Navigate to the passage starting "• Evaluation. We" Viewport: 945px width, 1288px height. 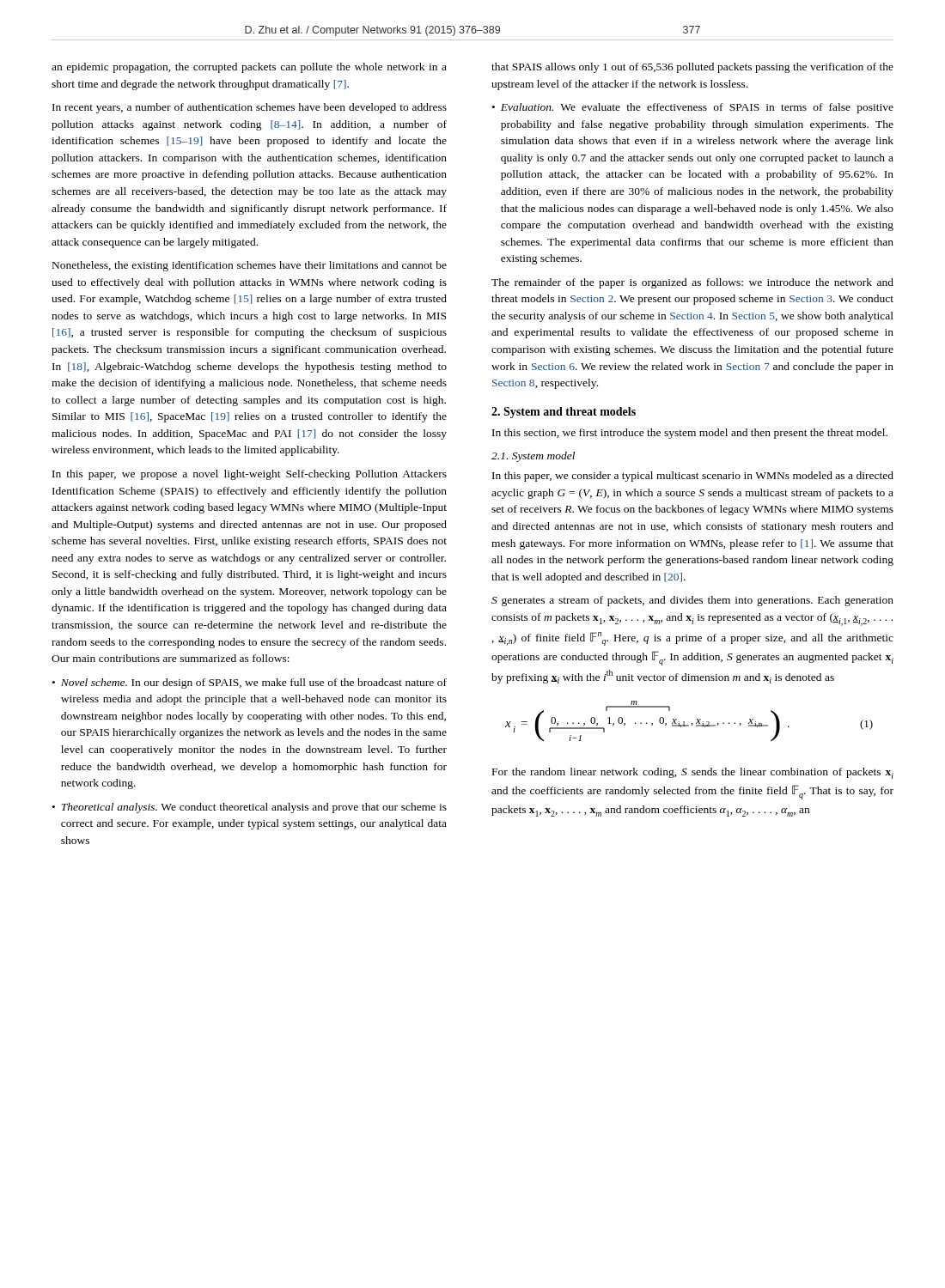[692, 183]
